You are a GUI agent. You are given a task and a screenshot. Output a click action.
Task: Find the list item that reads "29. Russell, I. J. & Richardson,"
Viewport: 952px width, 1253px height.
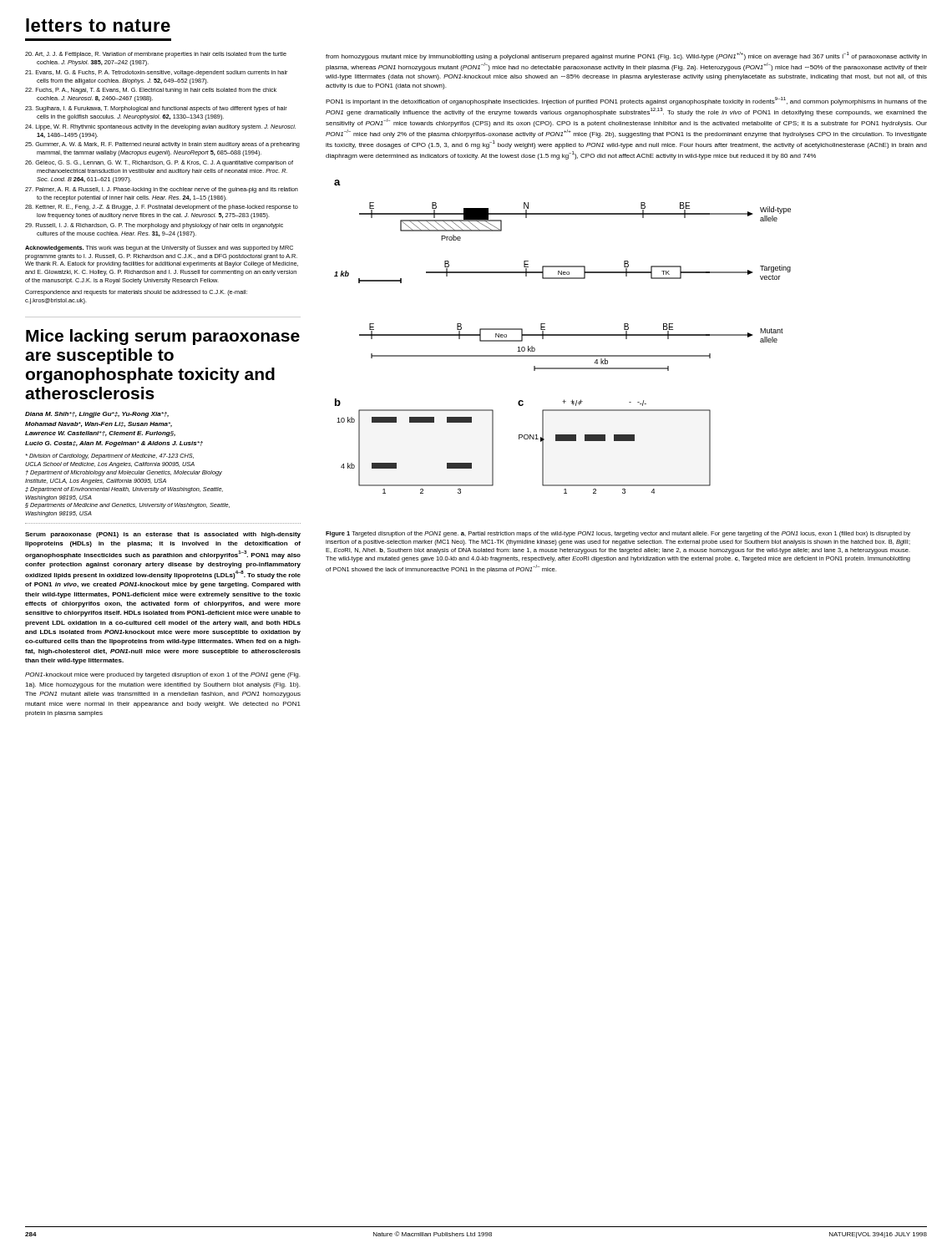click(x=154, y=229)
